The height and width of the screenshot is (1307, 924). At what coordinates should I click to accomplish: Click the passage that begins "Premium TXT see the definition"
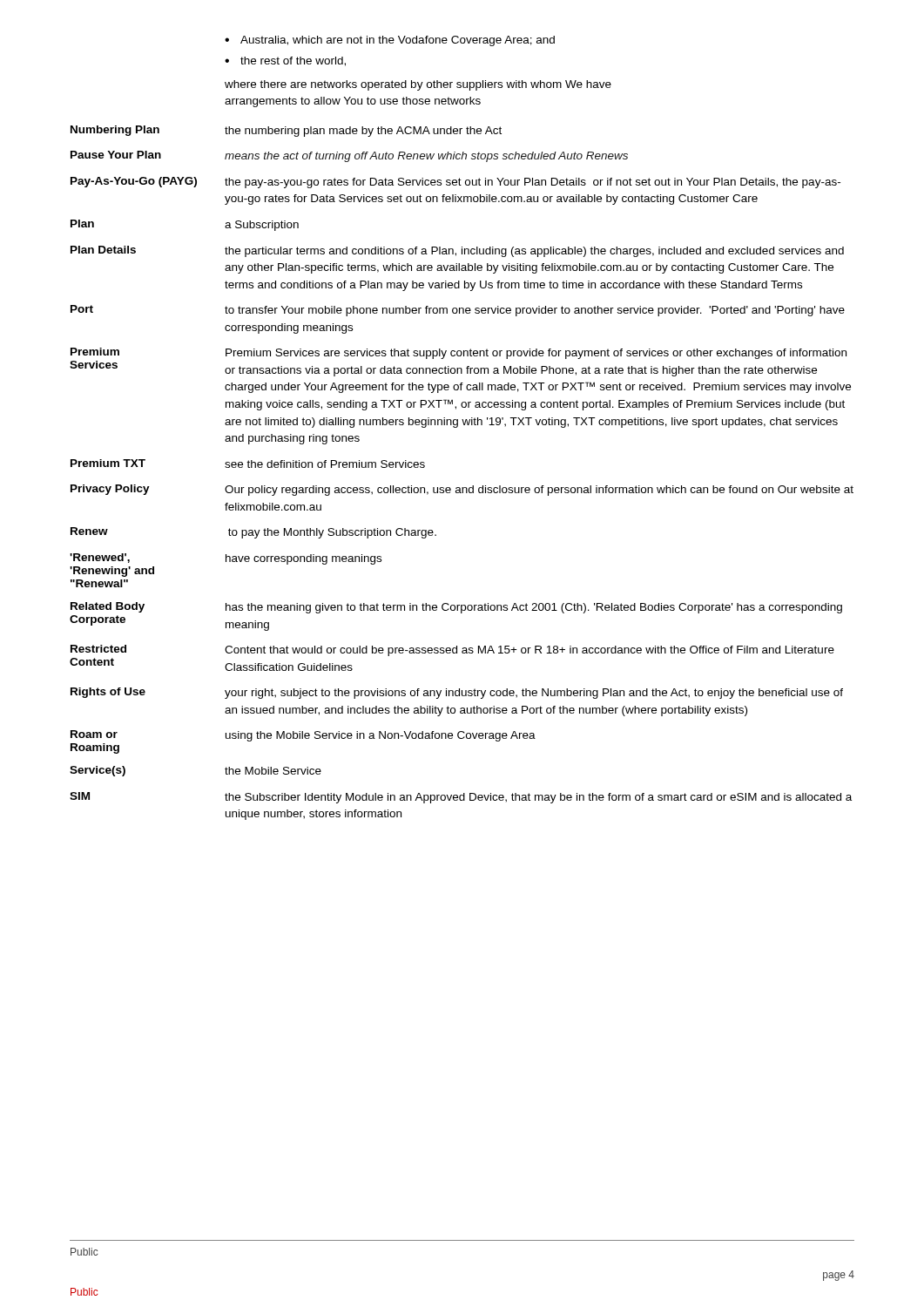tap(248, 464)
